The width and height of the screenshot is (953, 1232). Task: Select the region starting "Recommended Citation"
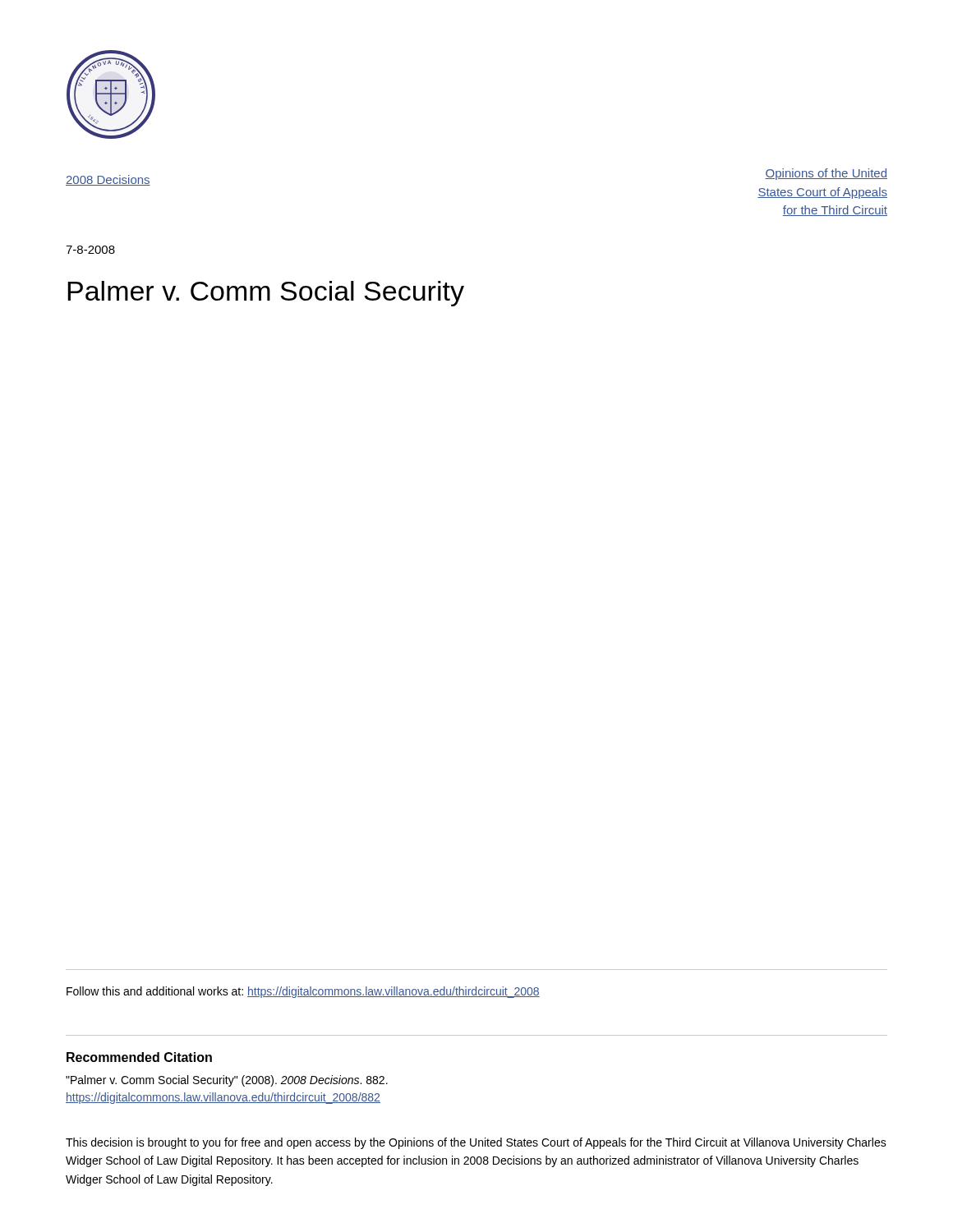(x=139, y=1057)
